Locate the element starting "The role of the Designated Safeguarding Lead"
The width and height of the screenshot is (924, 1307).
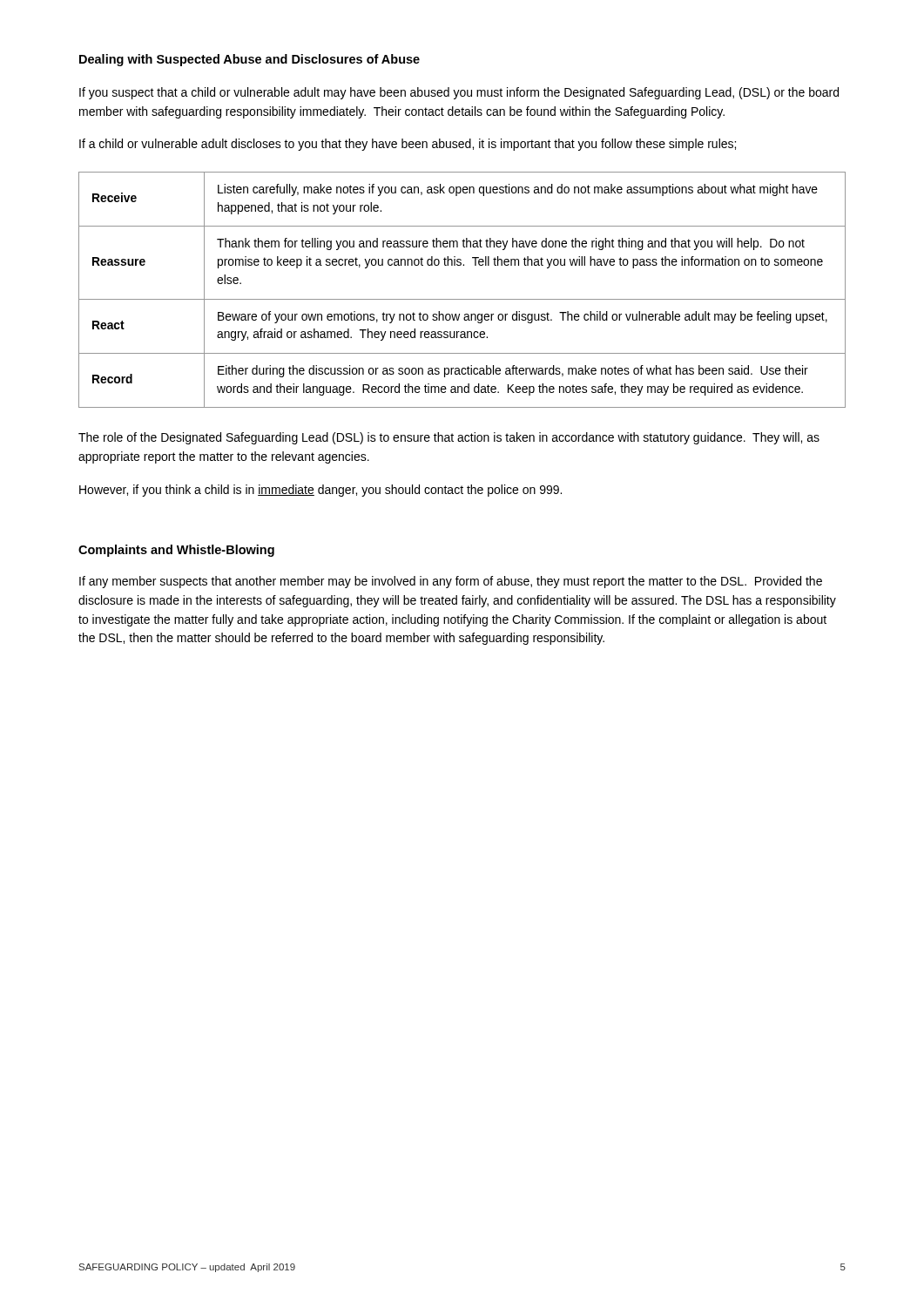point(449,447)
